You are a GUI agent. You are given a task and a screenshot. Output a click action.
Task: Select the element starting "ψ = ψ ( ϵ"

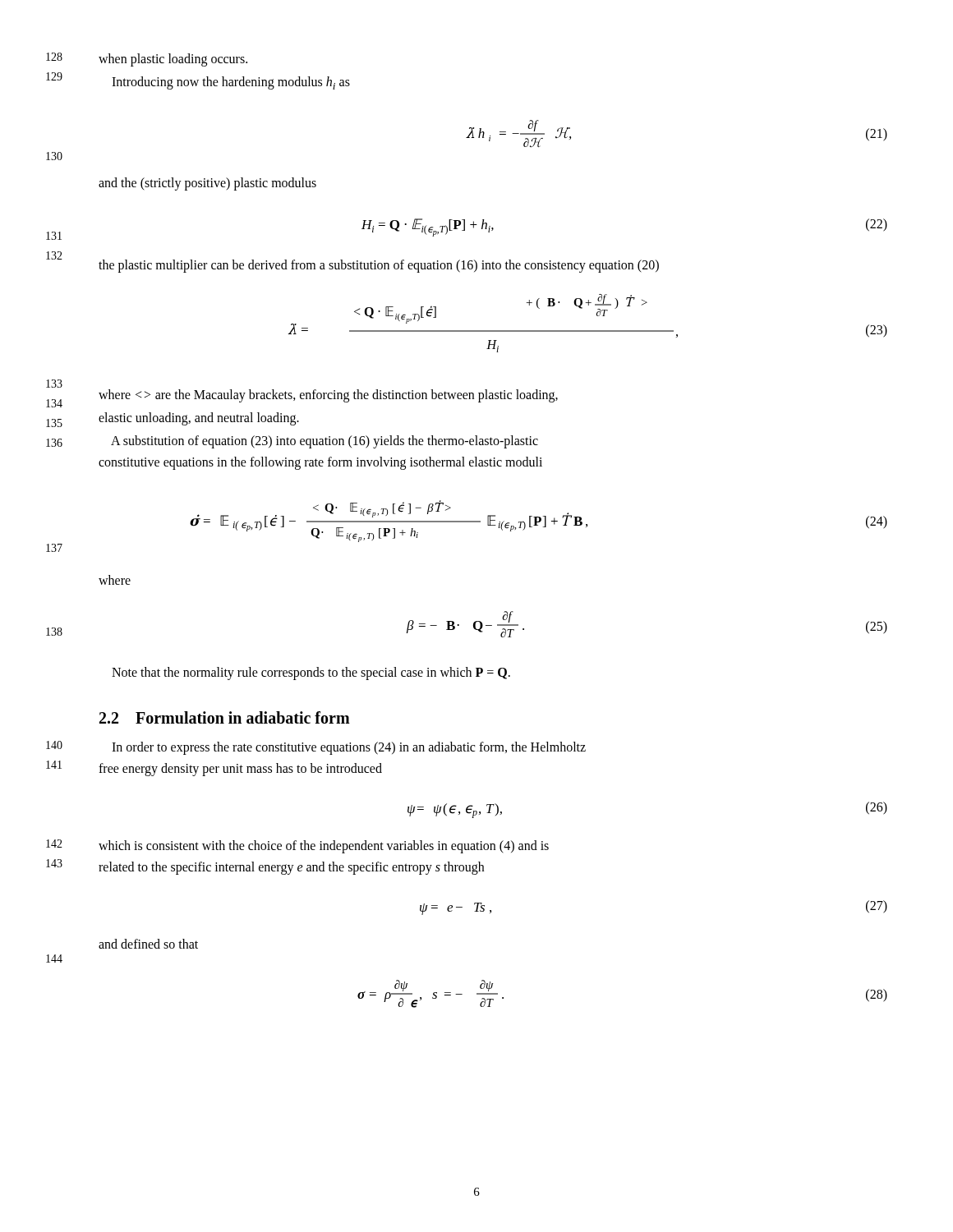coord(453,809)
